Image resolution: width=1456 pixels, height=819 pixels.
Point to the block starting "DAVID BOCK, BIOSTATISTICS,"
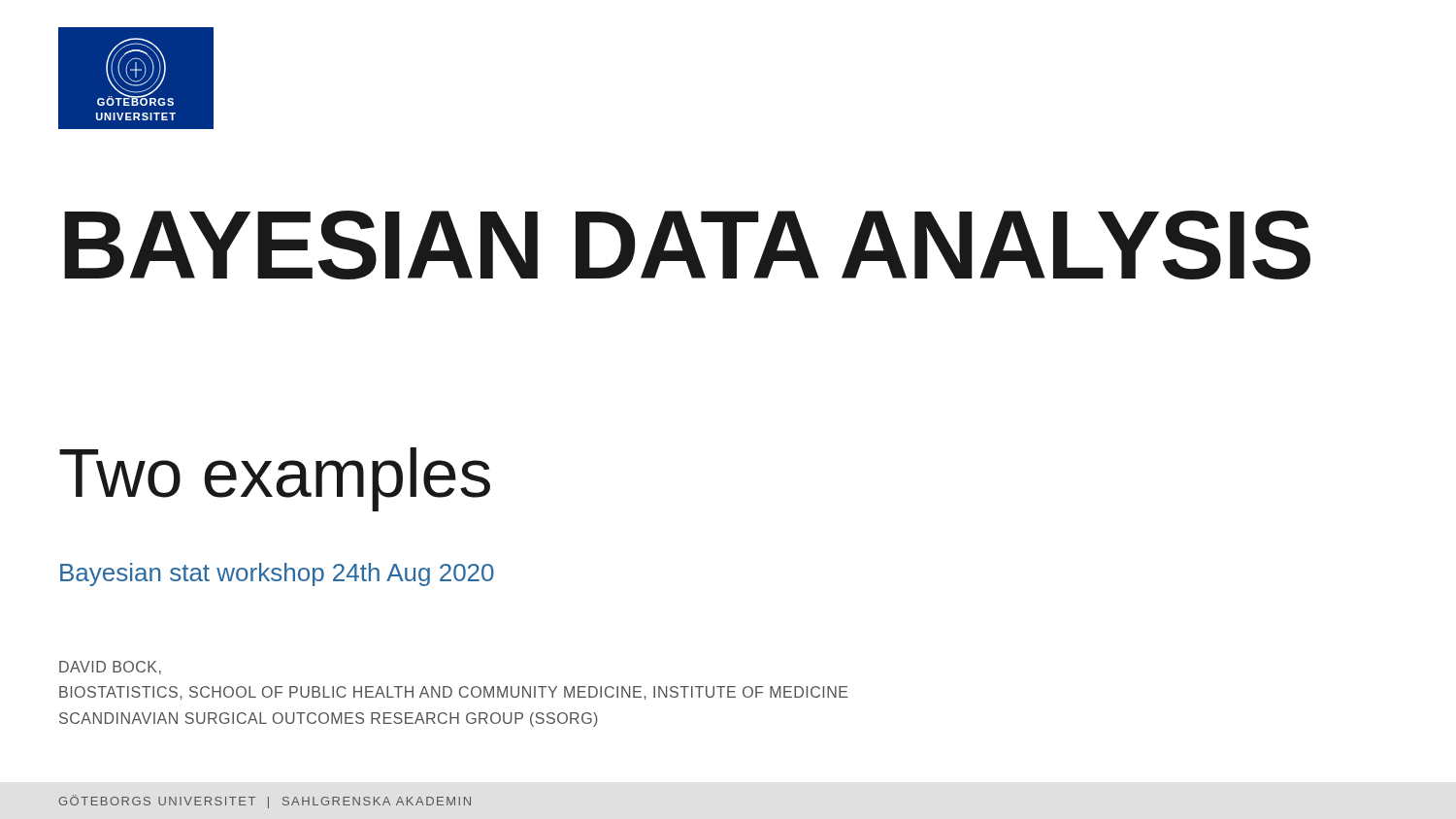pos(454,693)
